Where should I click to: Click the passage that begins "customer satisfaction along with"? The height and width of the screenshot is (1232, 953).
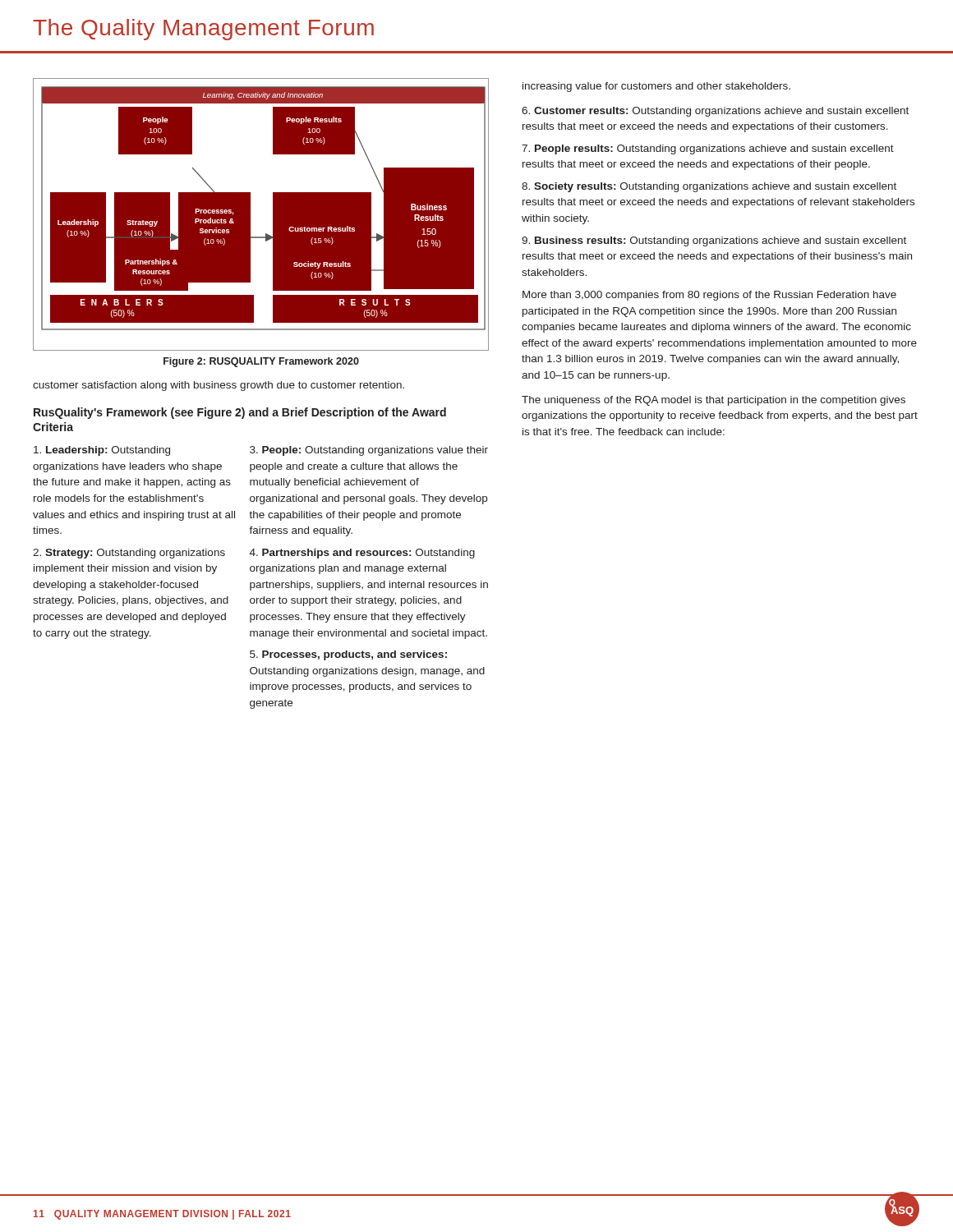(219, 385)
